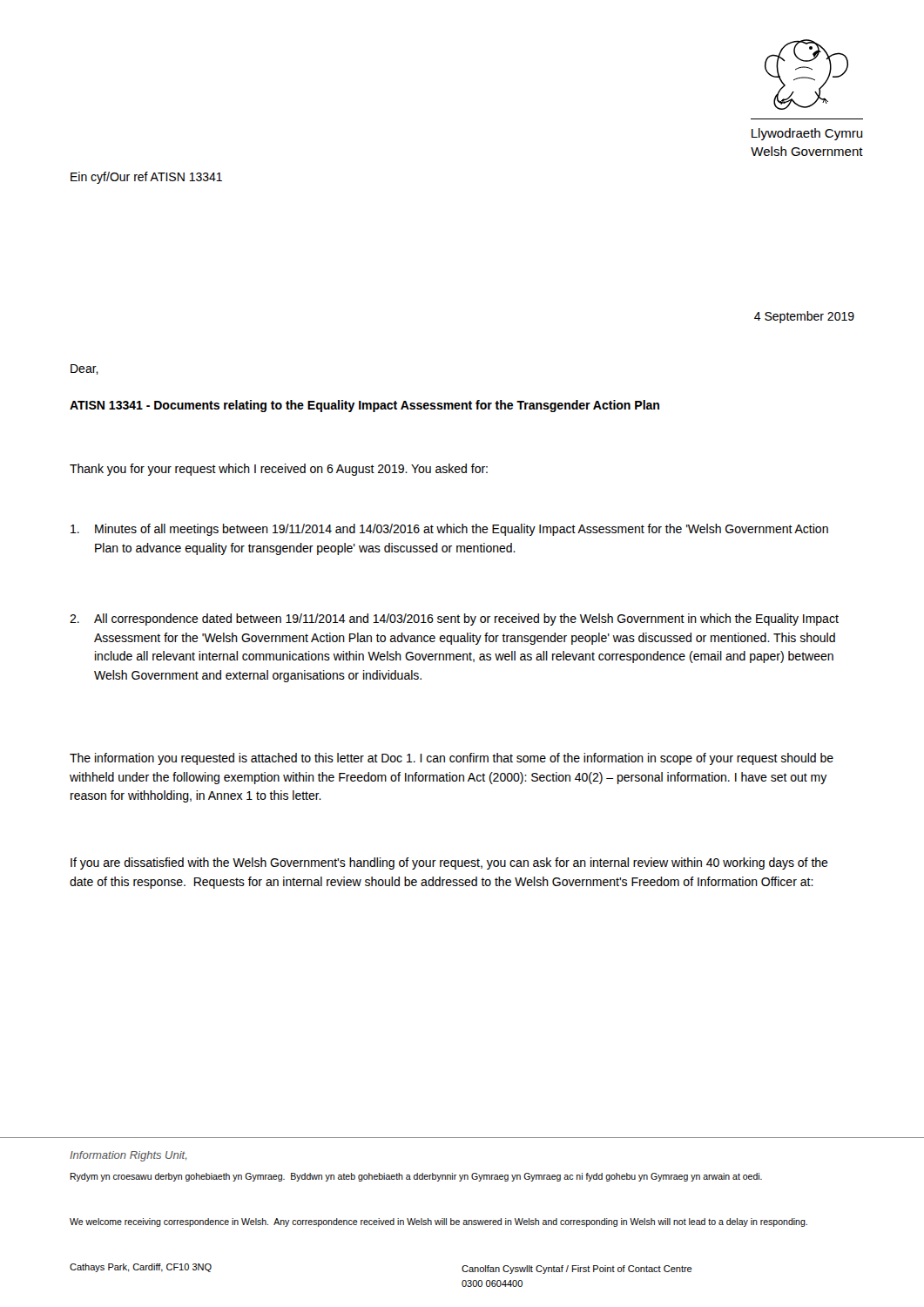Where does it say "Information Rights Unit,"?
Screen dimensions: 1307x924
click(x=129, y=1155)
